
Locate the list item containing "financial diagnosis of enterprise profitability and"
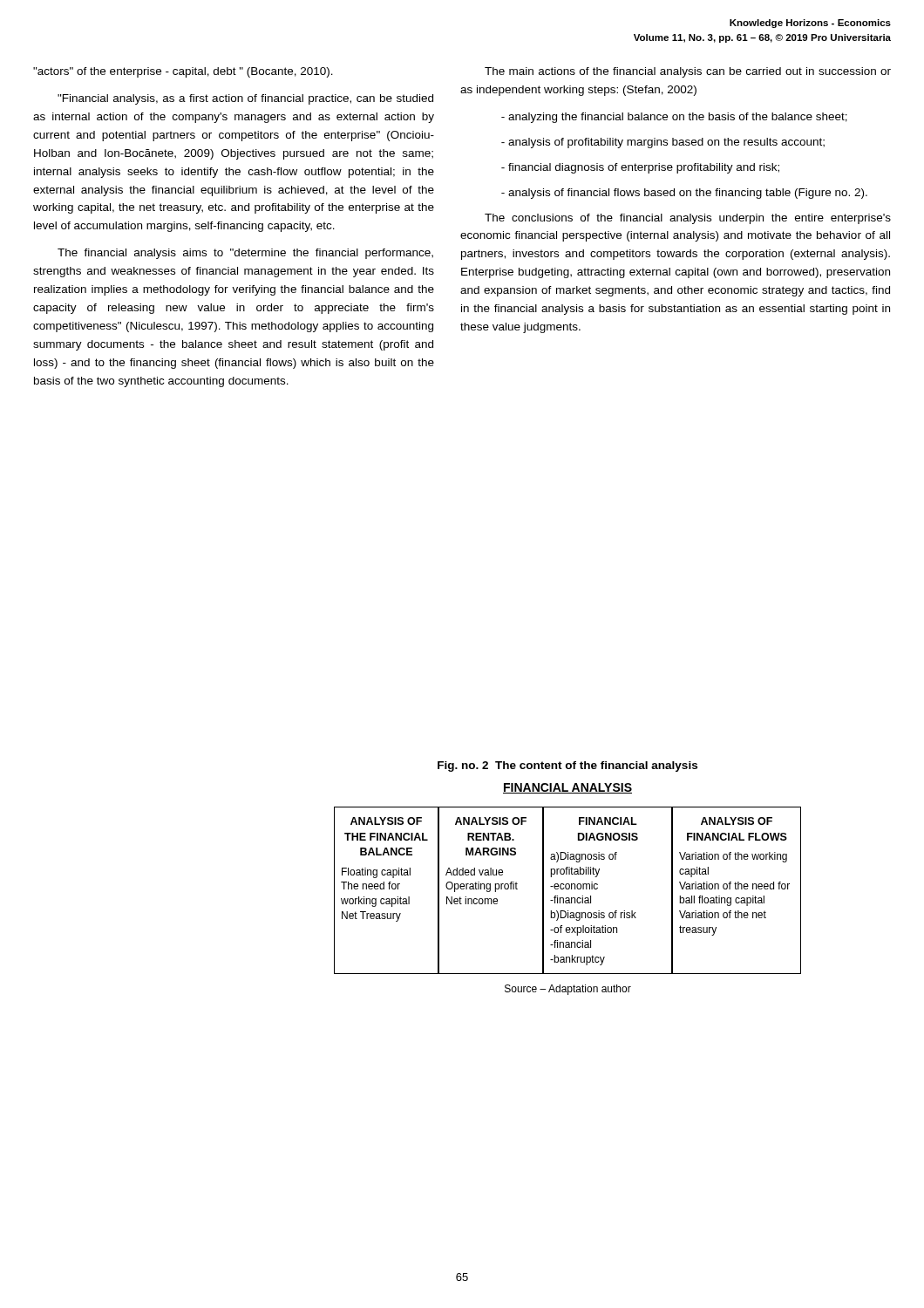[632, 167]
